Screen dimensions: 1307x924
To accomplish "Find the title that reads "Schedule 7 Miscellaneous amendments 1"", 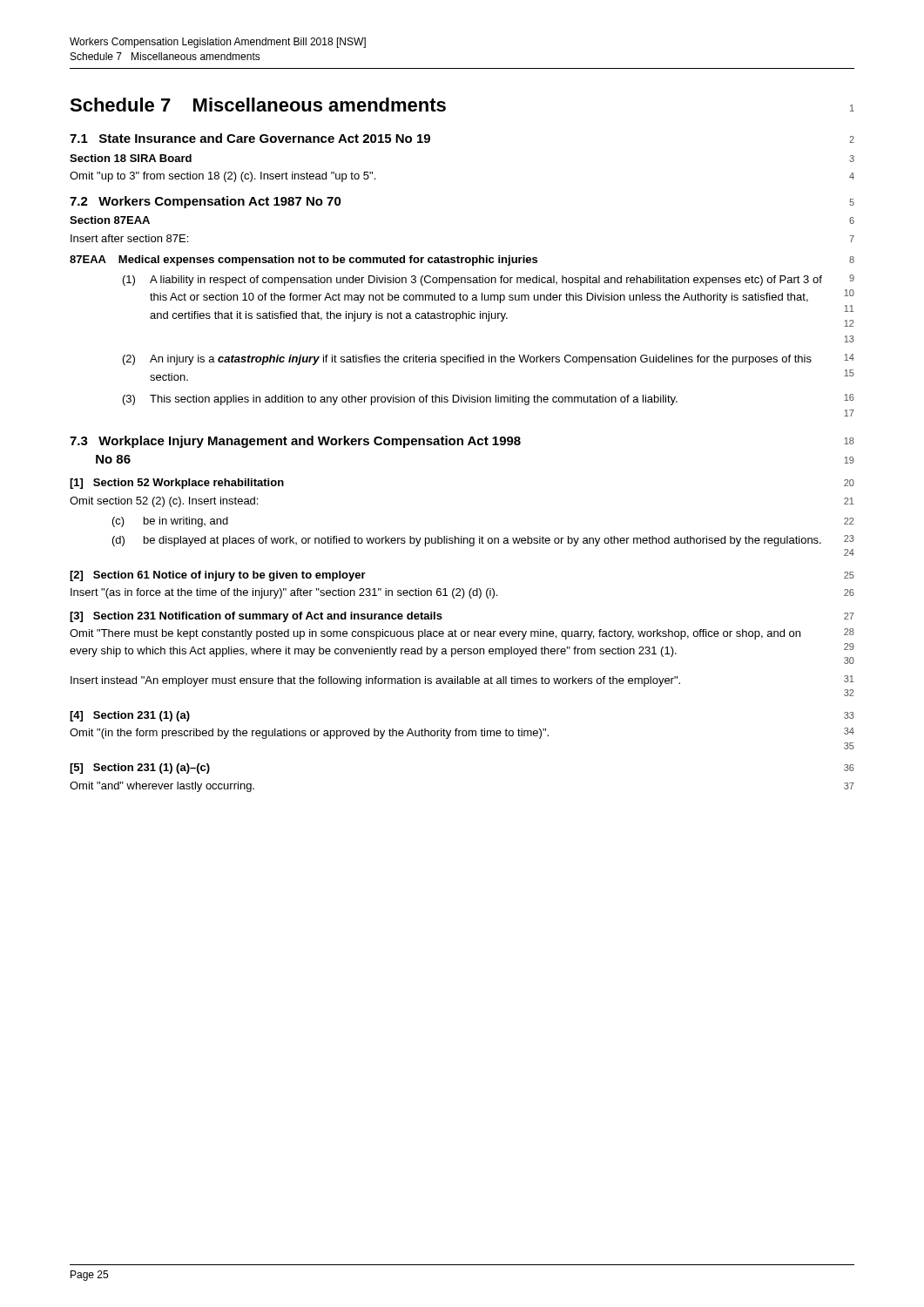I will (x=120, y=103).
